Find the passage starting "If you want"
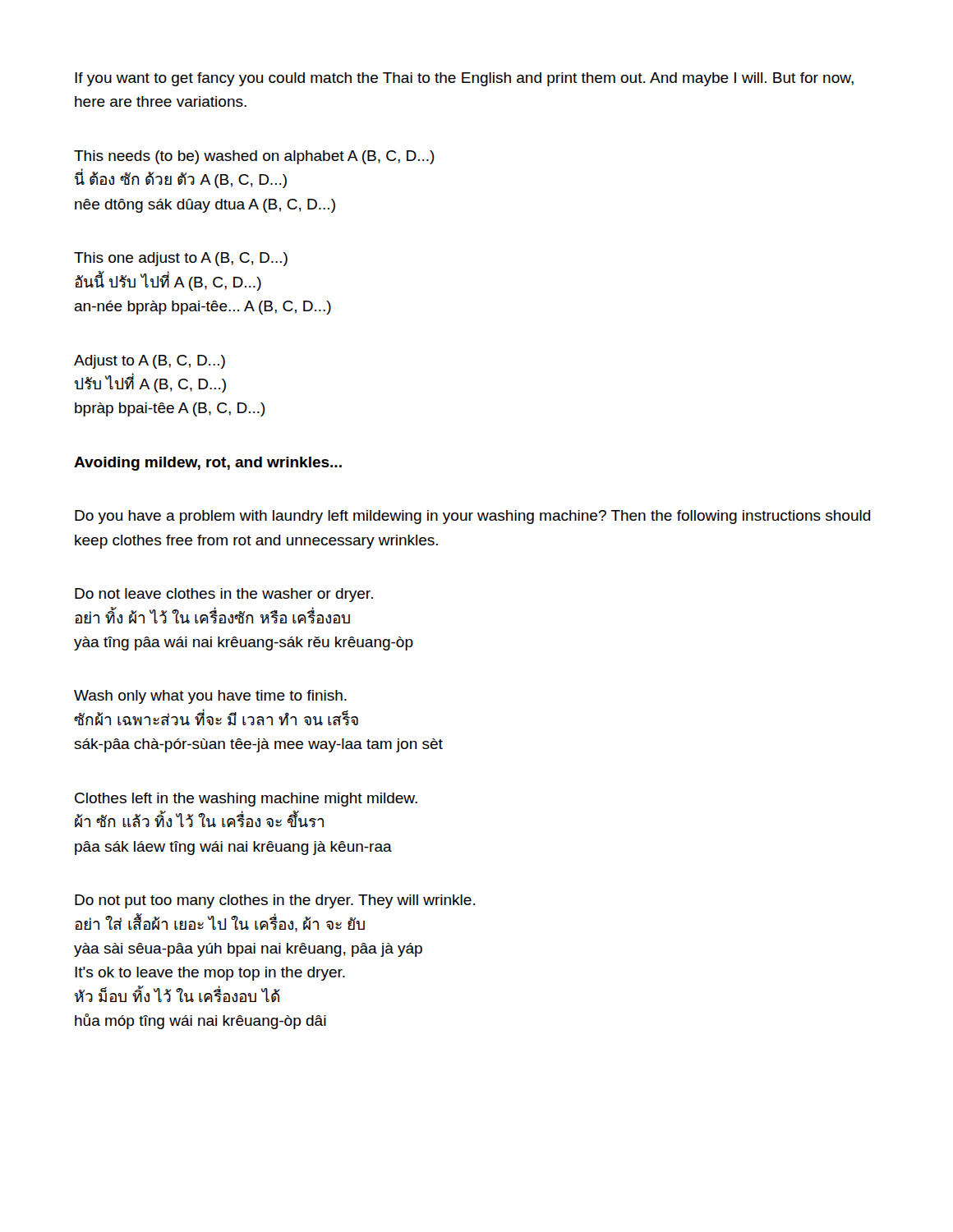 [x=464, y=90]
